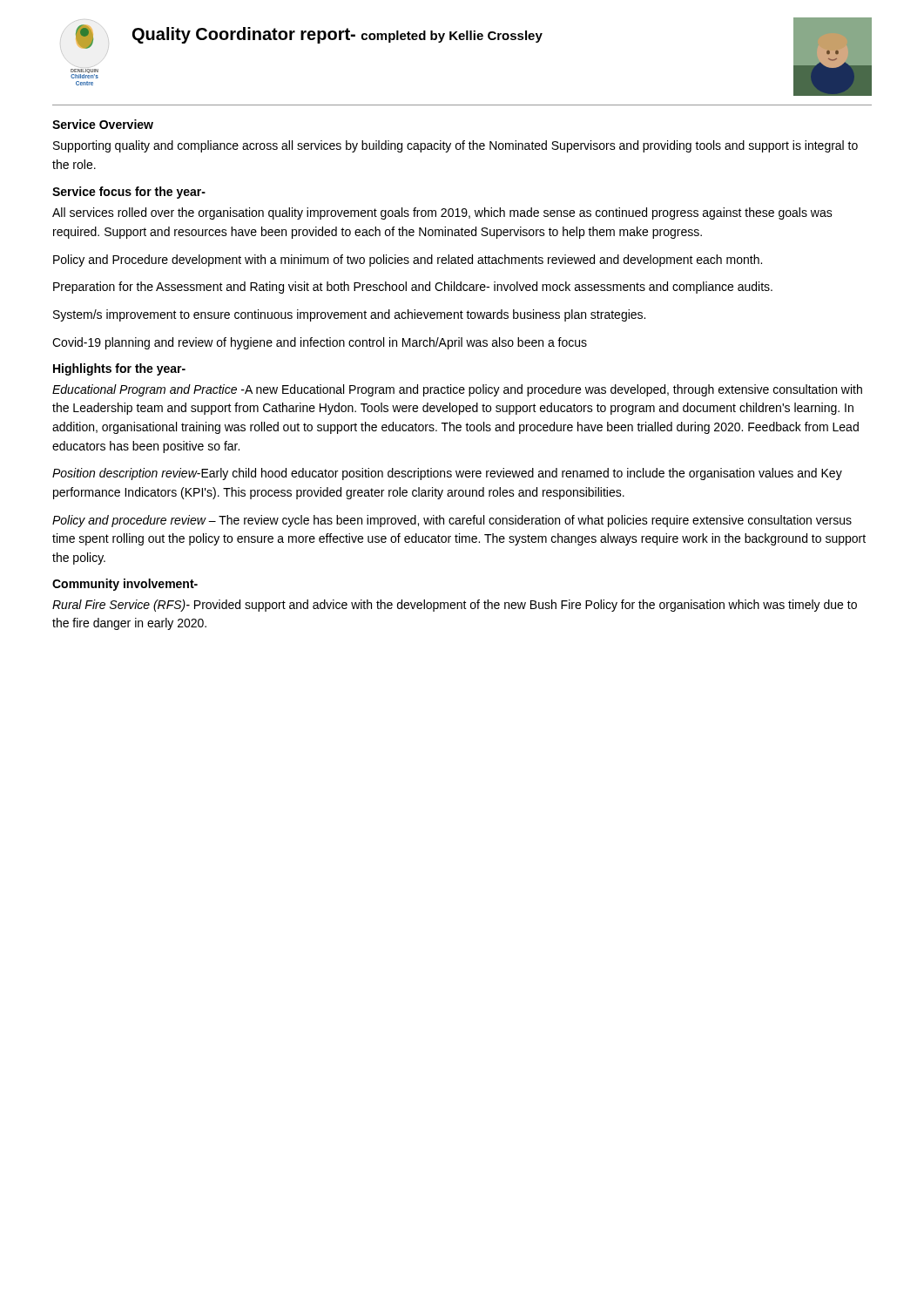
Task: Point to the text starting "System/s improvement to ensure"
Action: (x=349, y=315)
